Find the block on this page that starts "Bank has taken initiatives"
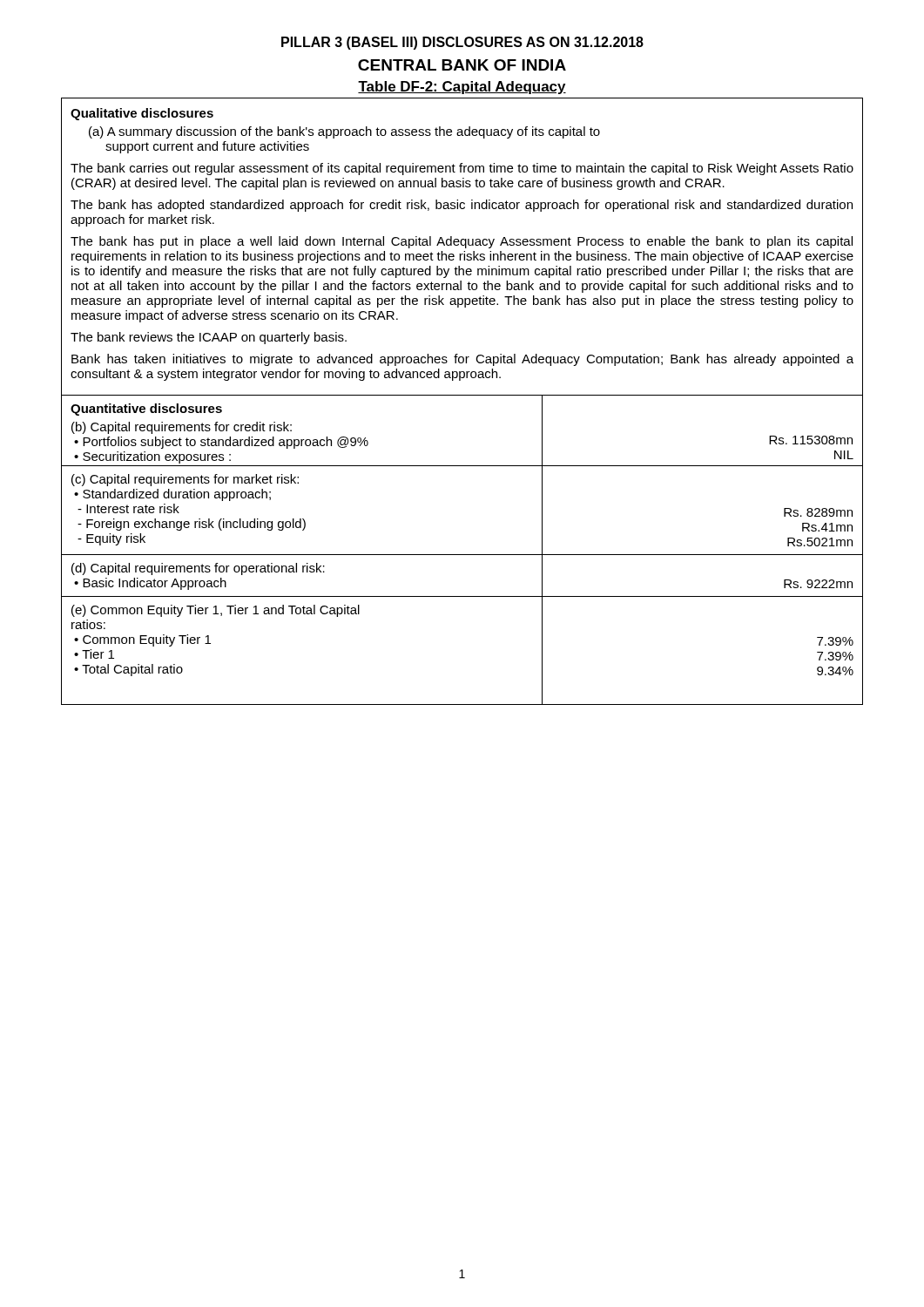 [462, 366]
